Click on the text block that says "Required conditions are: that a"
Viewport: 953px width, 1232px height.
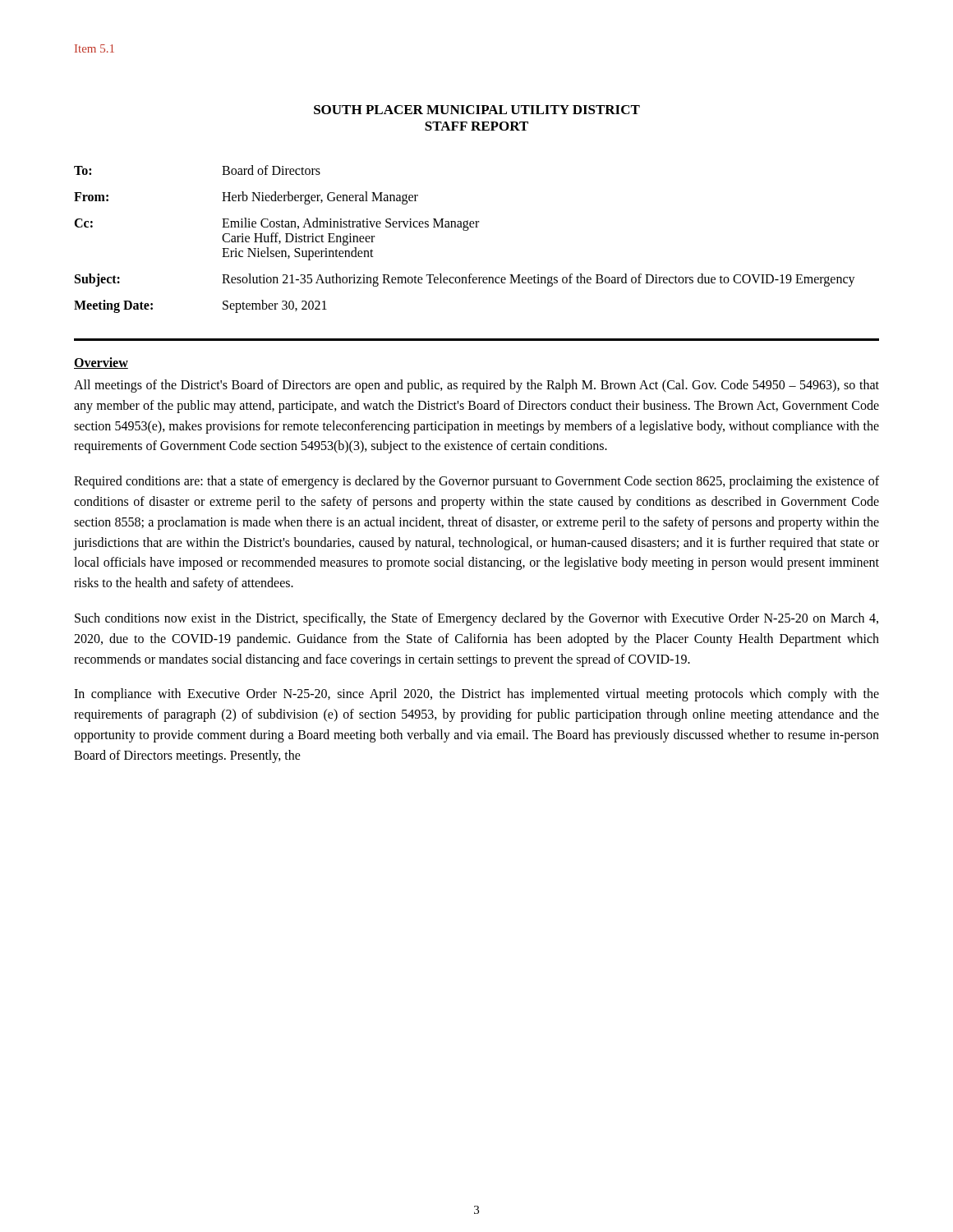coord(476,532)
